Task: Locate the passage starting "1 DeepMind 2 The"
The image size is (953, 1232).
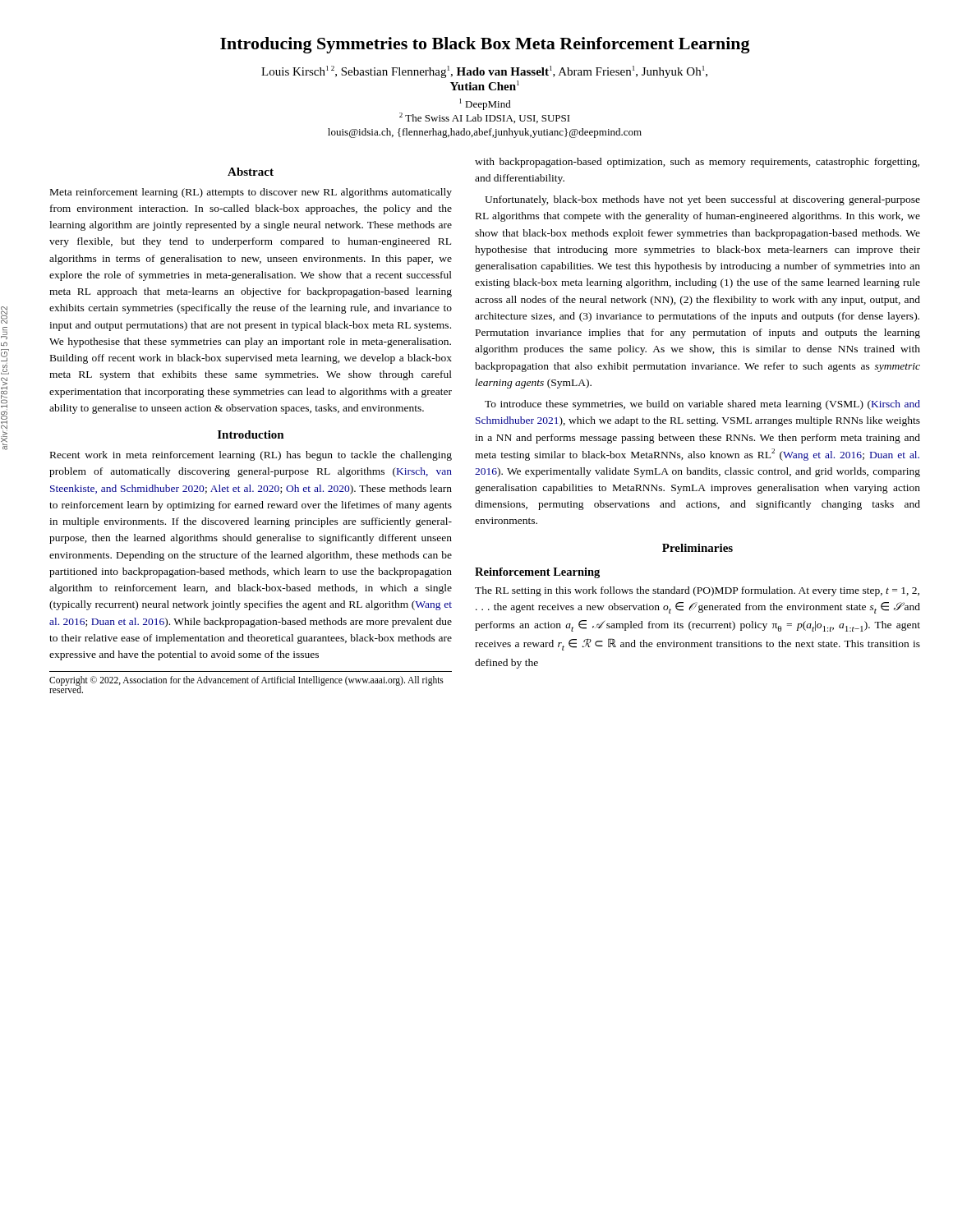Action: point(485,117)
